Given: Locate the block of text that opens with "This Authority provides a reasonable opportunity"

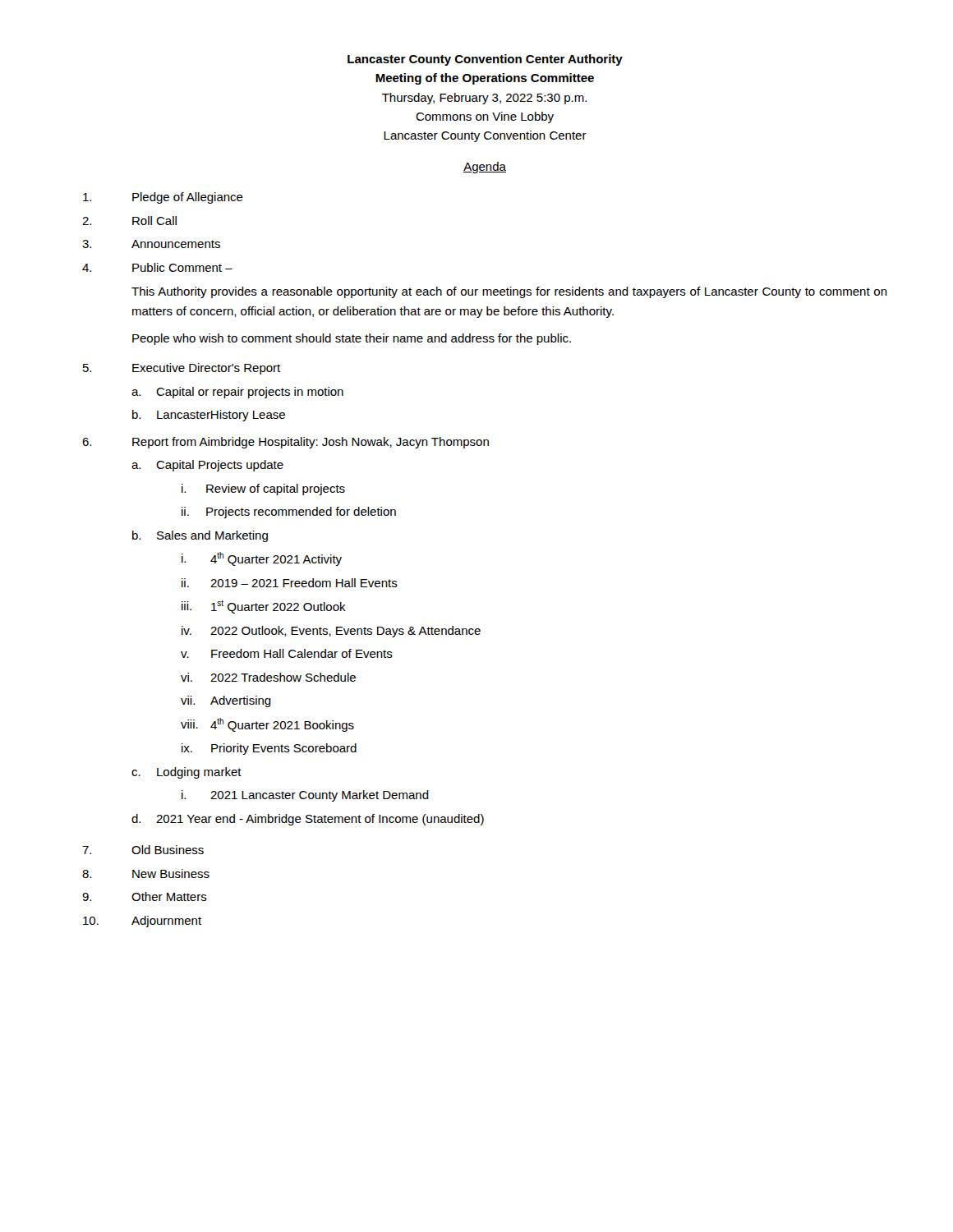Looking at the screenshot, I should pos(509,301).
